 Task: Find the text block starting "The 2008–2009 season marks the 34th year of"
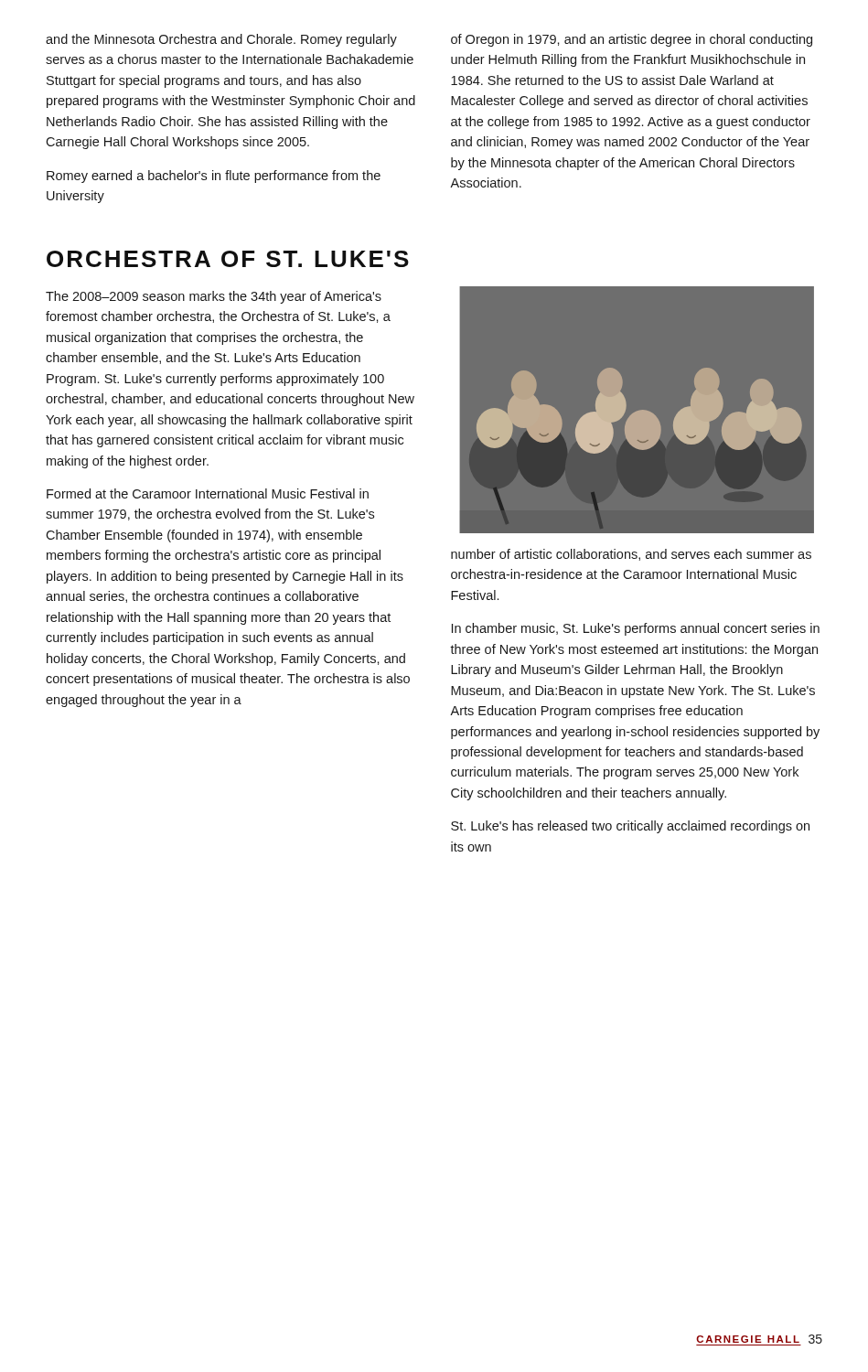pyautogui.click(x=232, y=498)
